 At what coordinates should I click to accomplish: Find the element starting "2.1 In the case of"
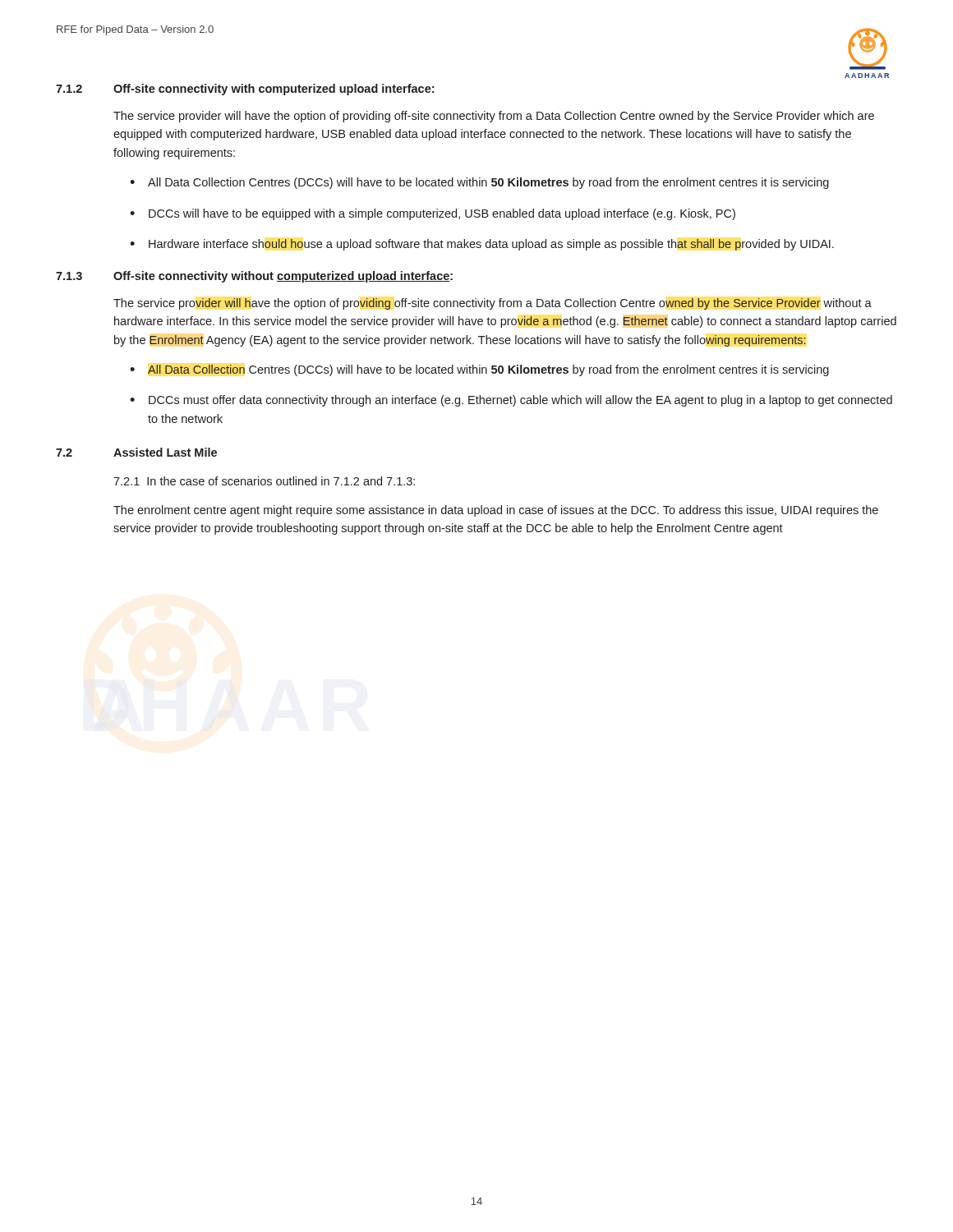(x=265, y=482)
